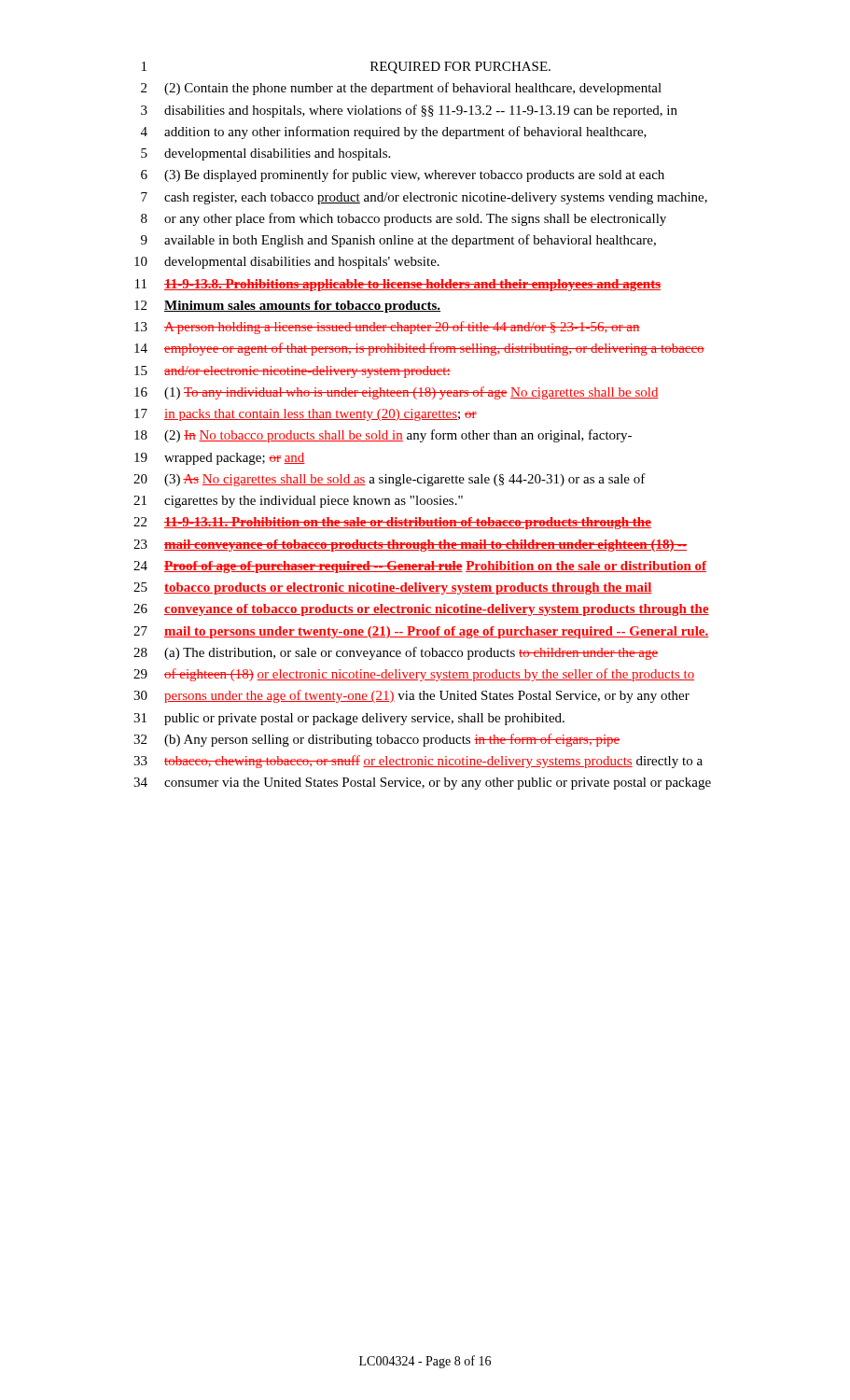The image size is (850, 1400).
Task: Click the passage that begins "24 Proof of age of"
Action: coord(434,566)
